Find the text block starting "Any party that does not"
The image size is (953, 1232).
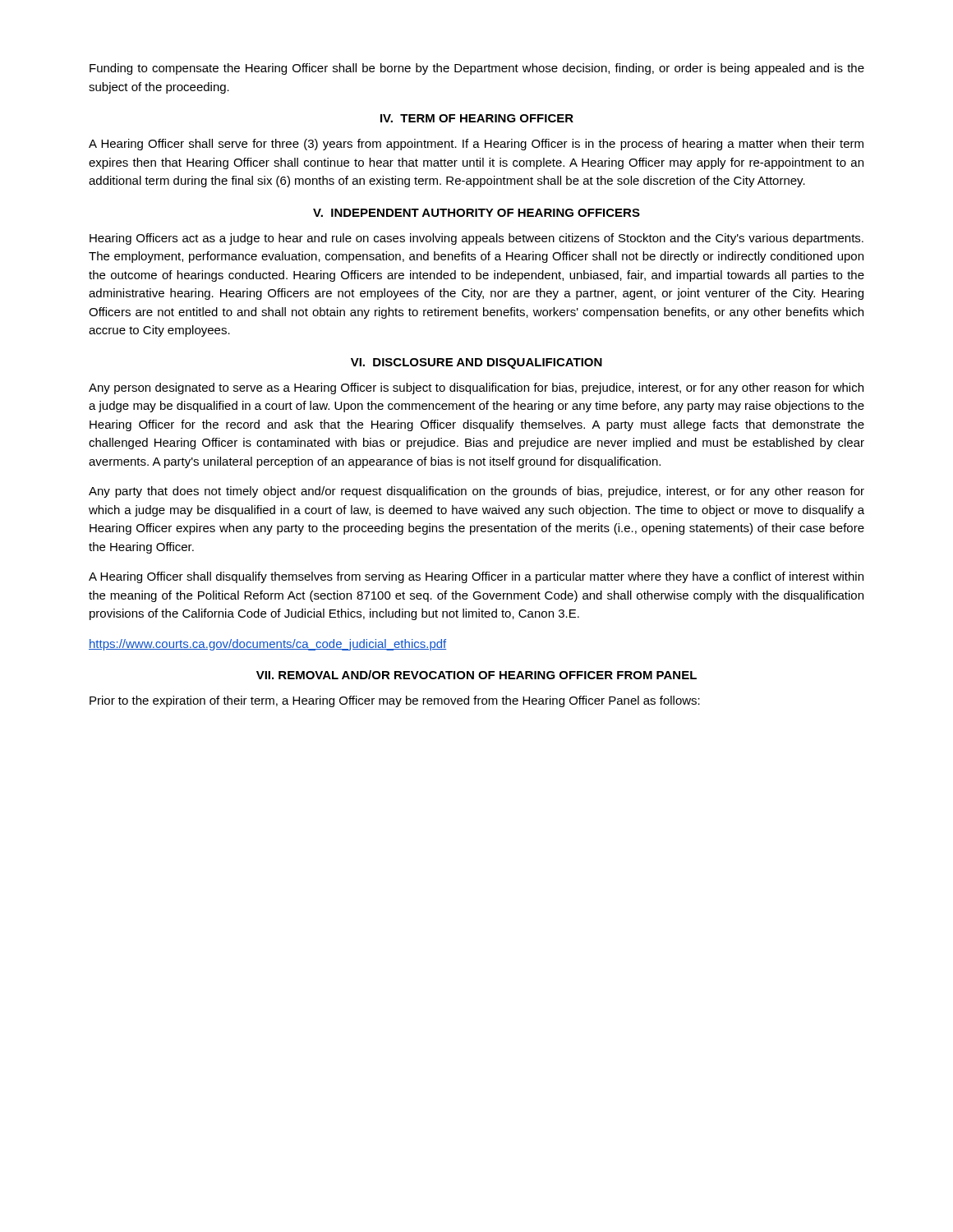coord(476,519)
